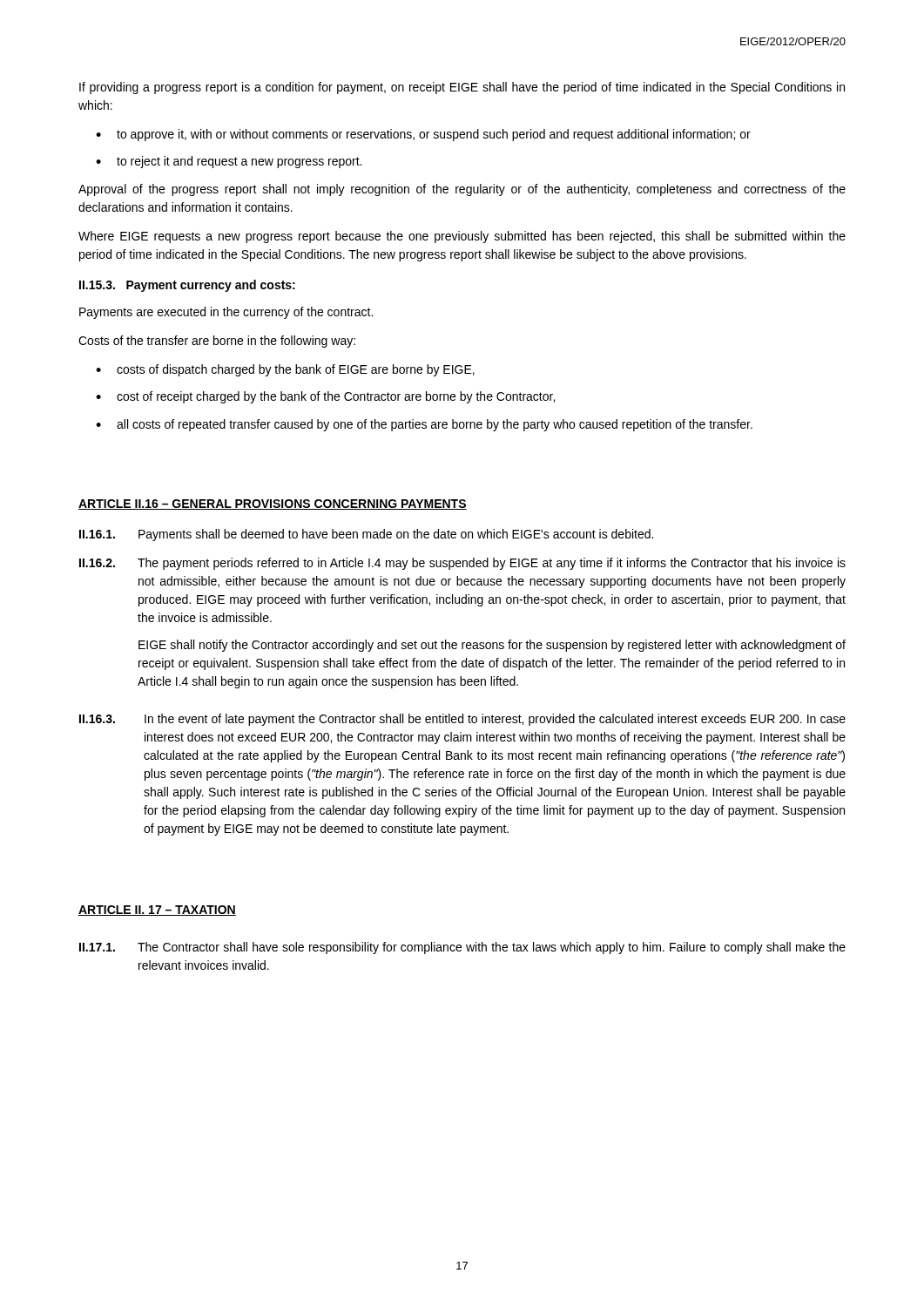Find the text block that says "II.16.1. Payments shall be deemed"

[462, 535]
